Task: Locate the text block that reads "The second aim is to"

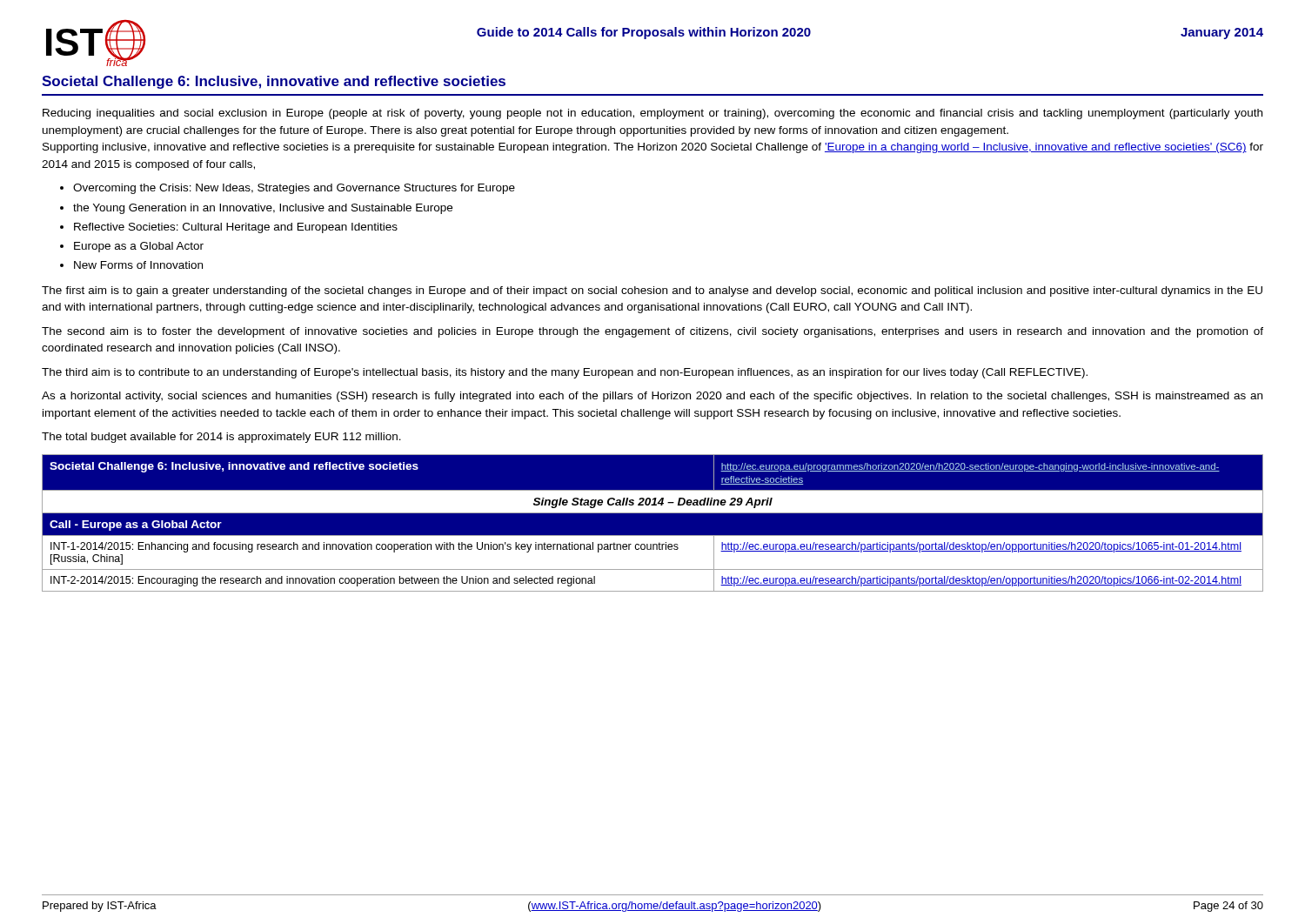Action: (x=652, y=339)
